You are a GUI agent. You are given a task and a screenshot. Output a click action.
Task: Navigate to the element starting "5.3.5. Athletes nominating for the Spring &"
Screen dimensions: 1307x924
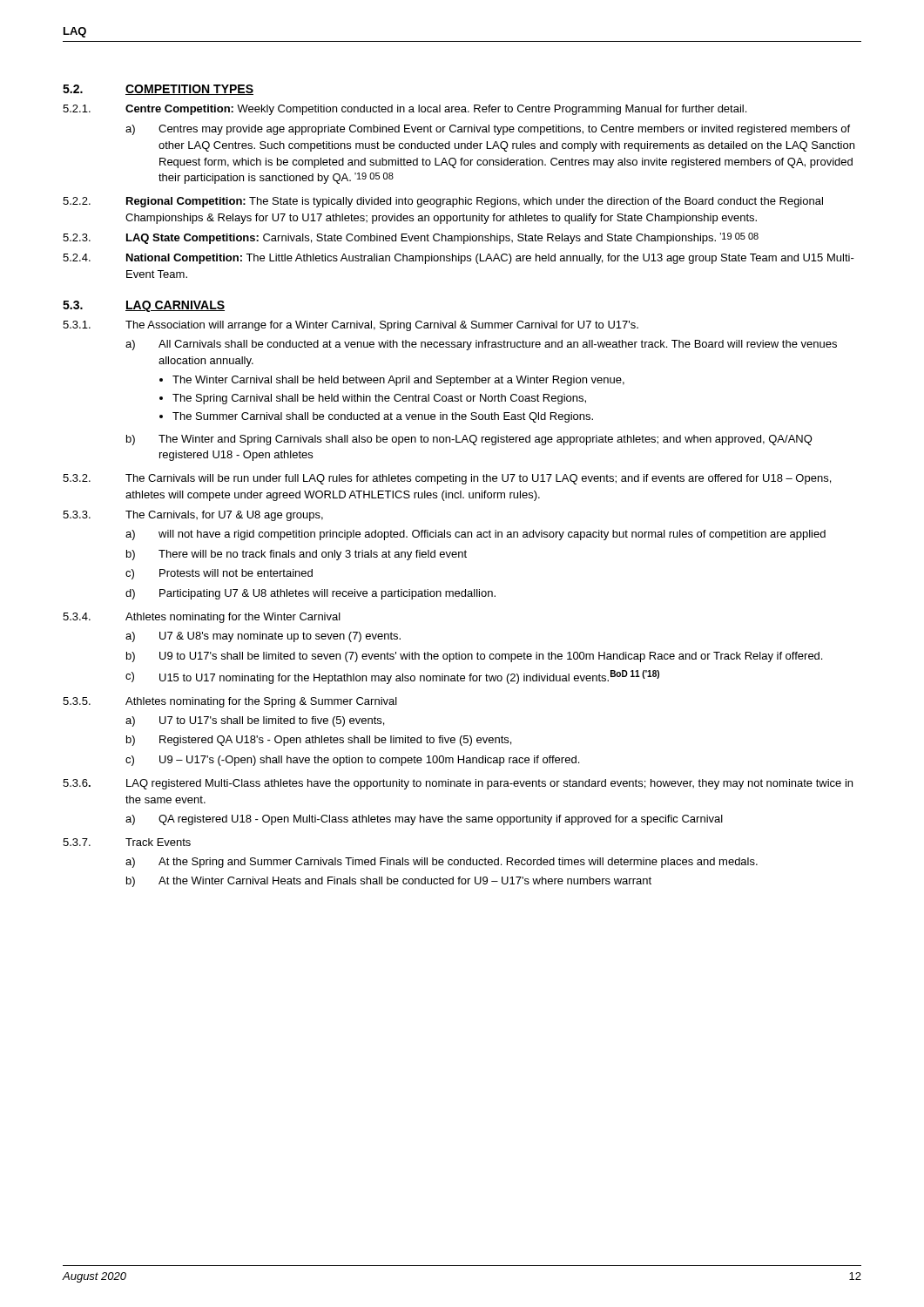pyautogui.click(x=462, y=733)
